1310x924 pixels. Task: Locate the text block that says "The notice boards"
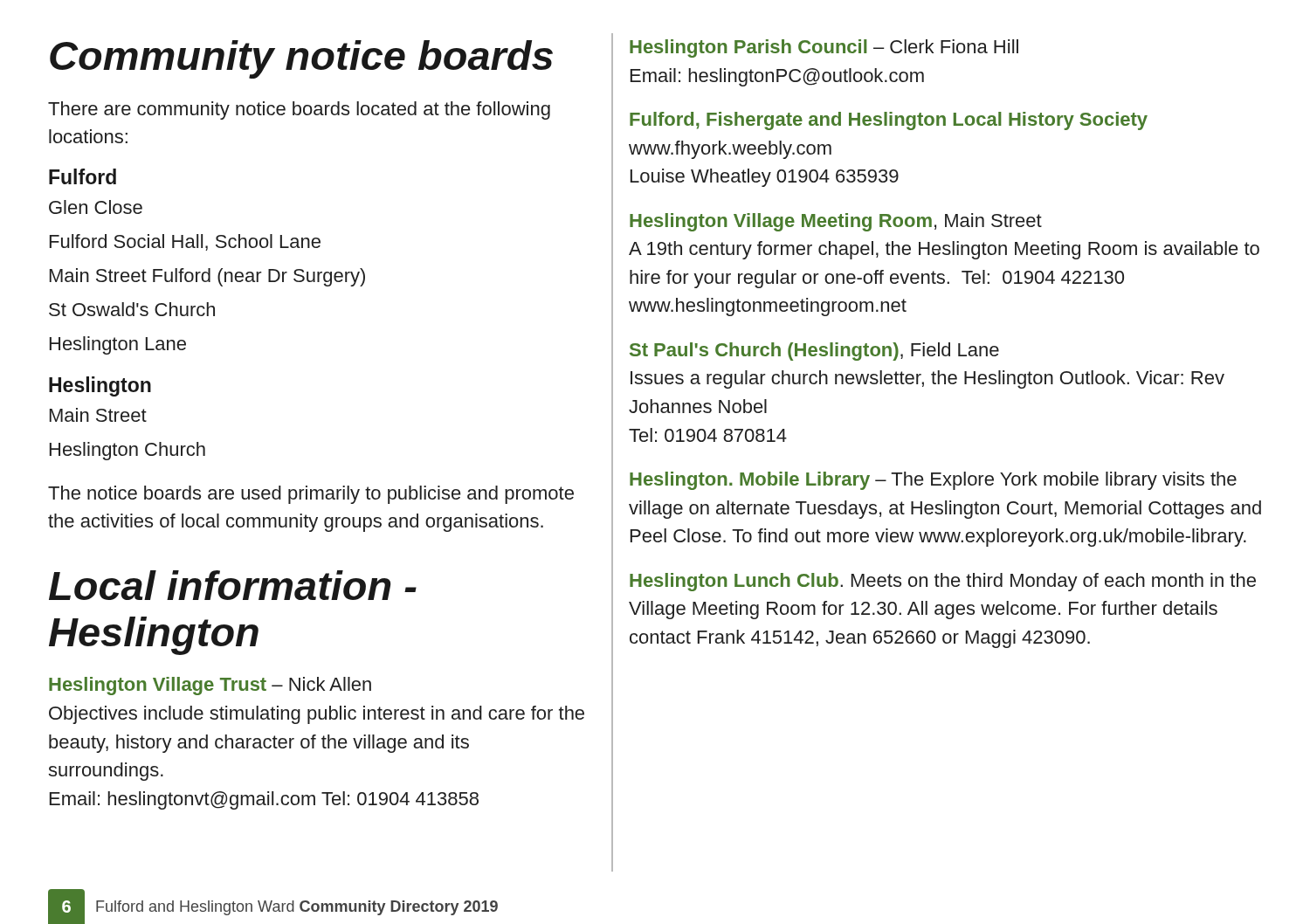311,507
